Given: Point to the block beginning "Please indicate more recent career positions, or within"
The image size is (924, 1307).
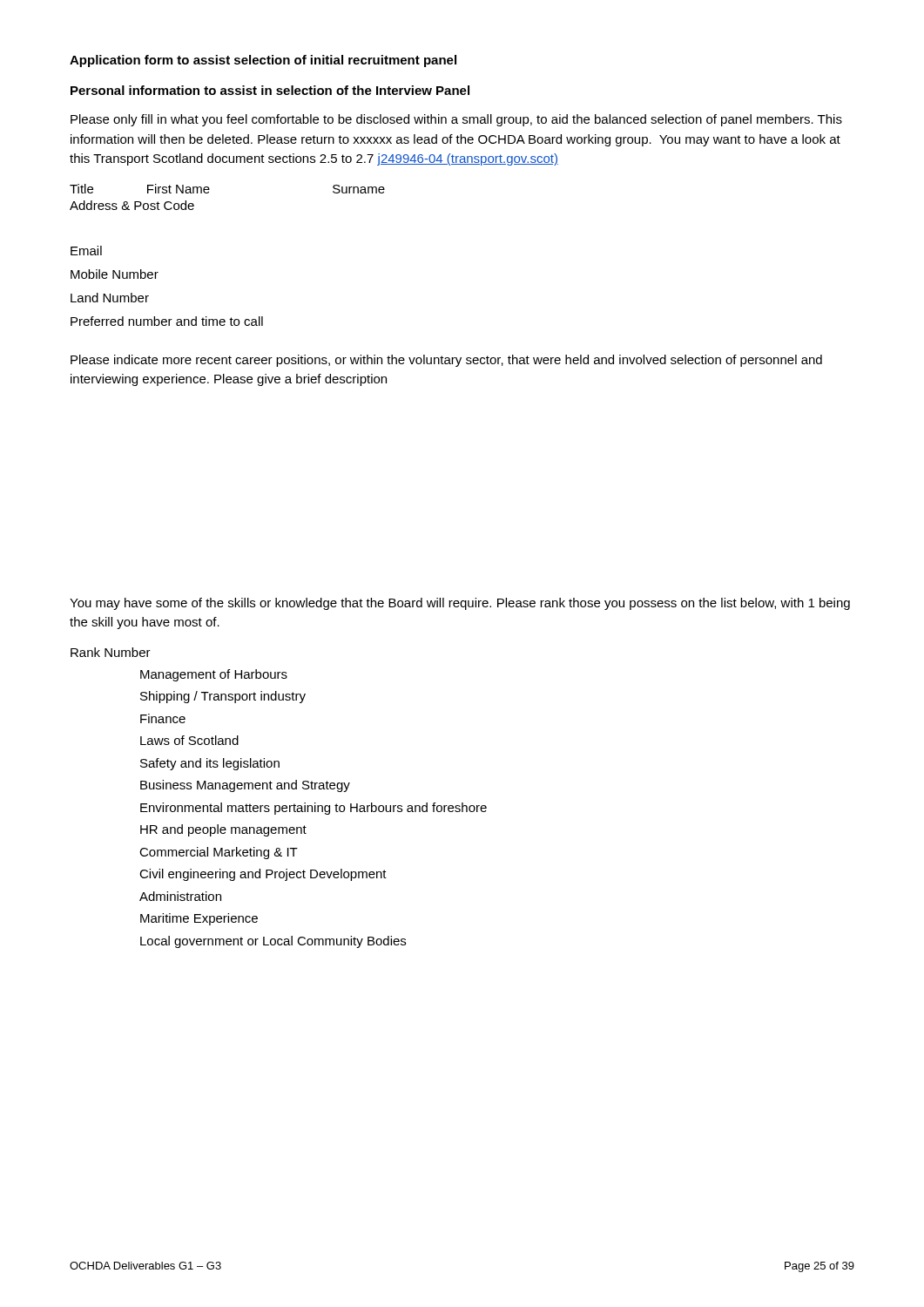Looking at the screenshot, I should point(446,369).
